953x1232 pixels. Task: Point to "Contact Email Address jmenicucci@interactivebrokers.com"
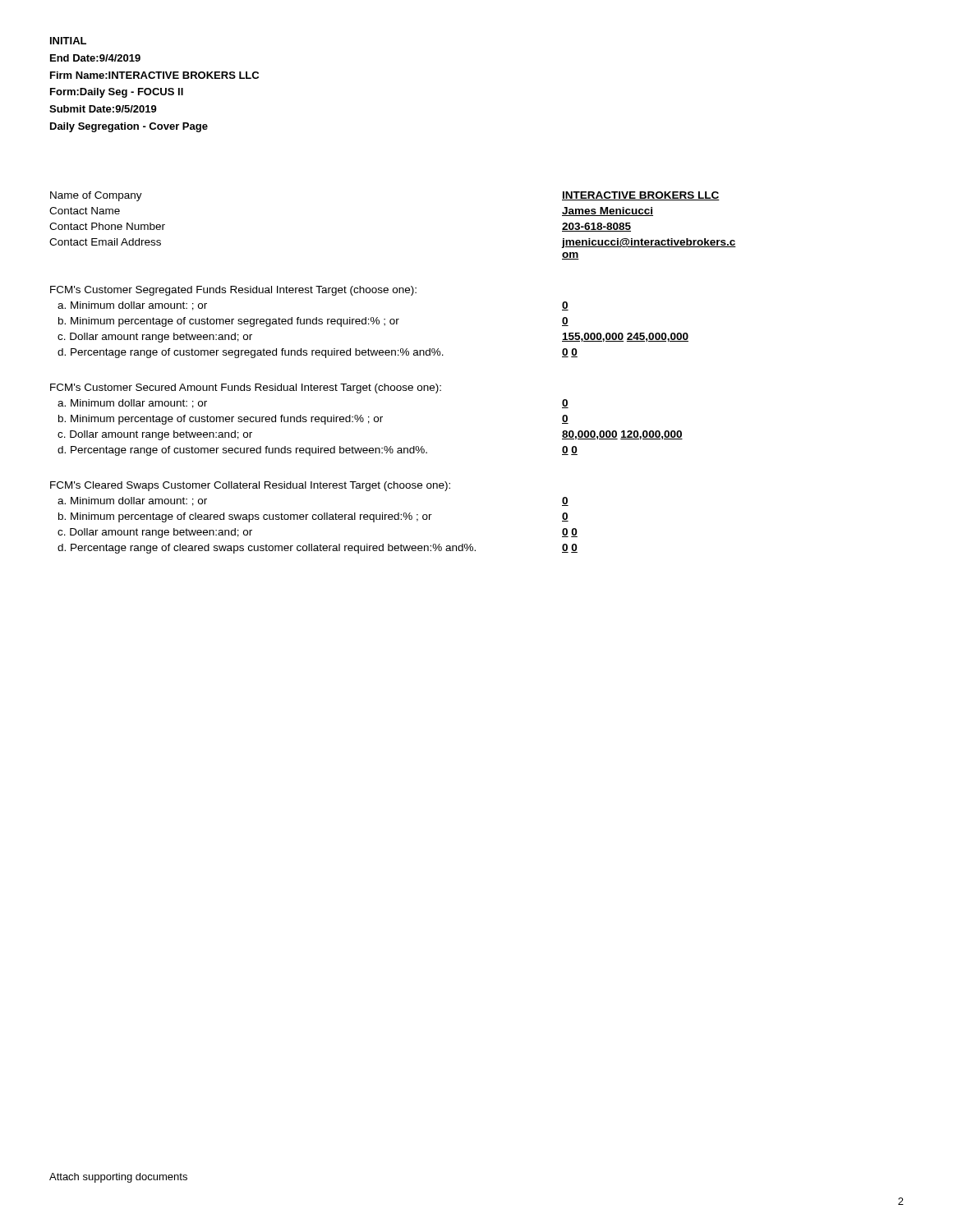[102, 243]
